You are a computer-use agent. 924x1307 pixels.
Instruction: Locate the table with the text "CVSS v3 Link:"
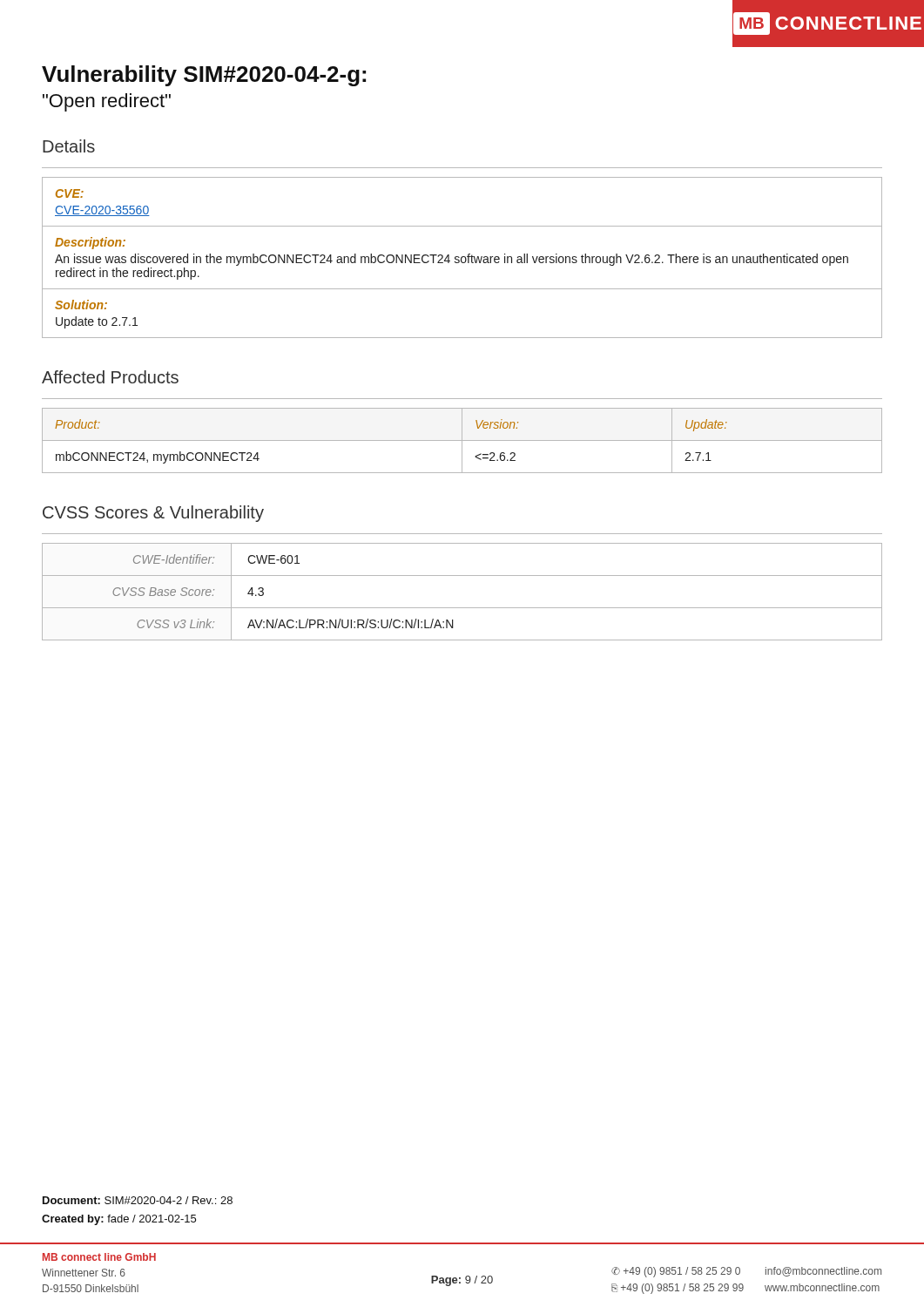(x=462, y=592)
